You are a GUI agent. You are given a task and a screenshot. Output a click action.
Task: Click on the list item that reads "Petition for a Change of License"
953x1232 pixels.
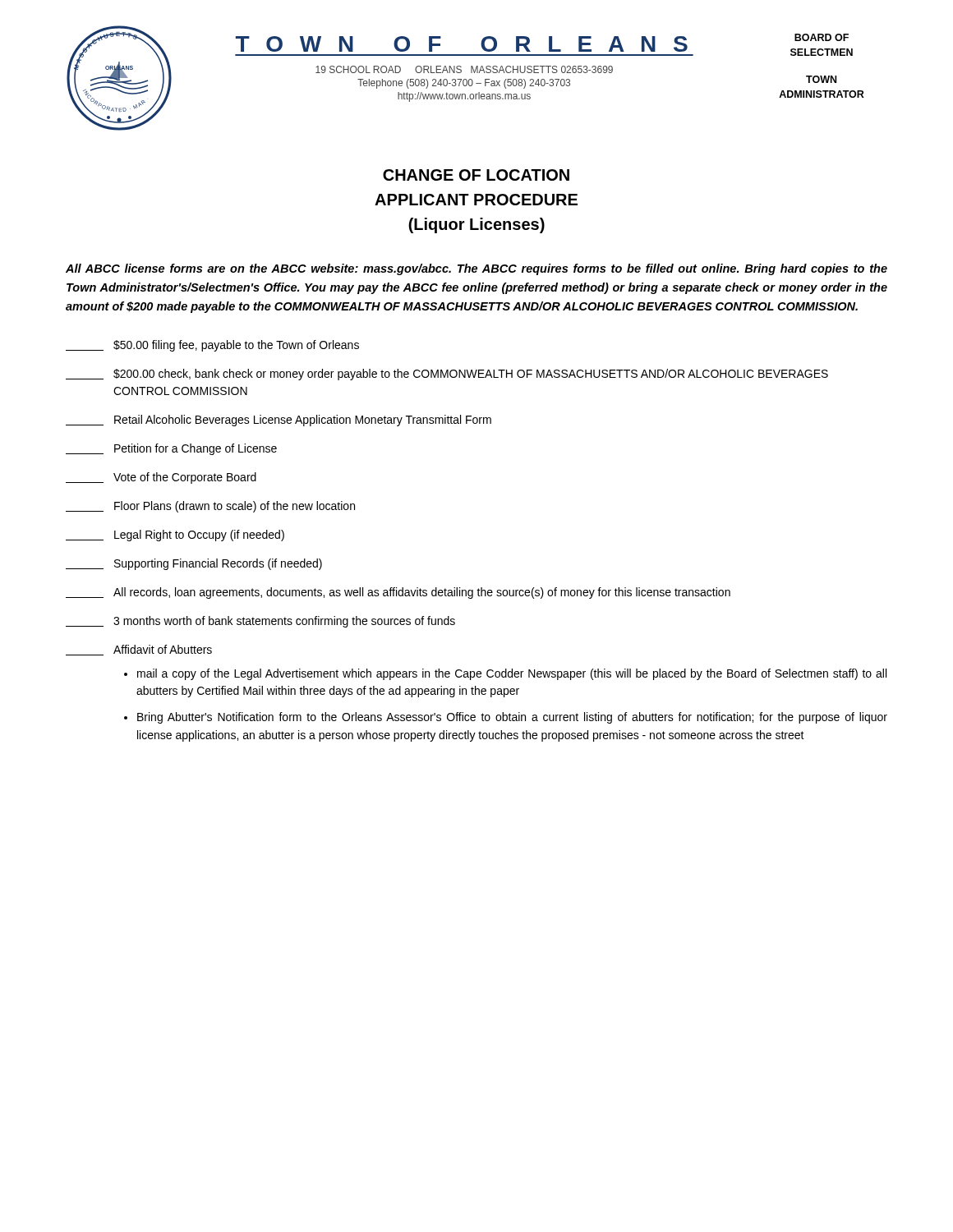[171, 449]
